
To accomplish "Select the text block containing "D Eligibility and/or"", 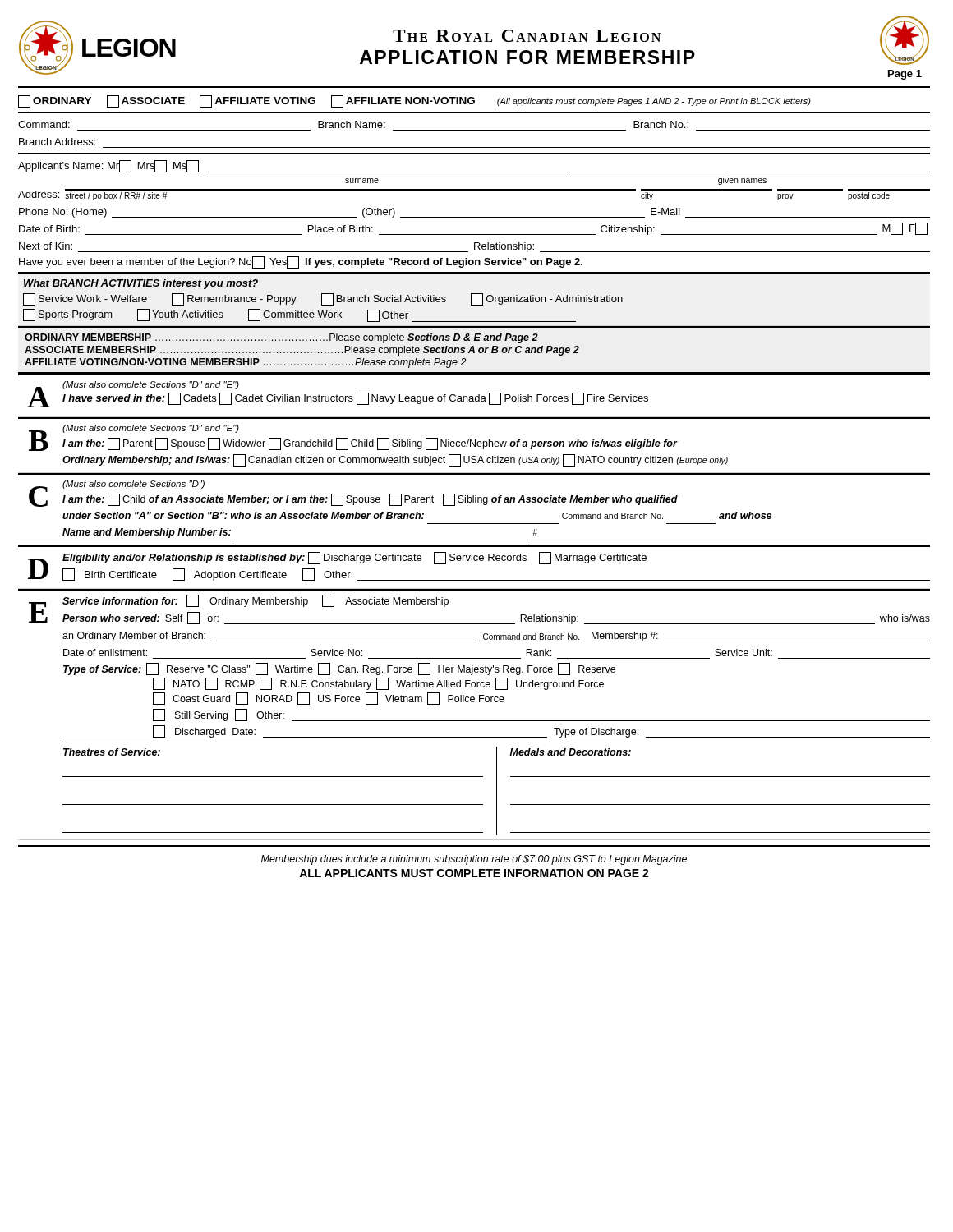I will 474,568.
